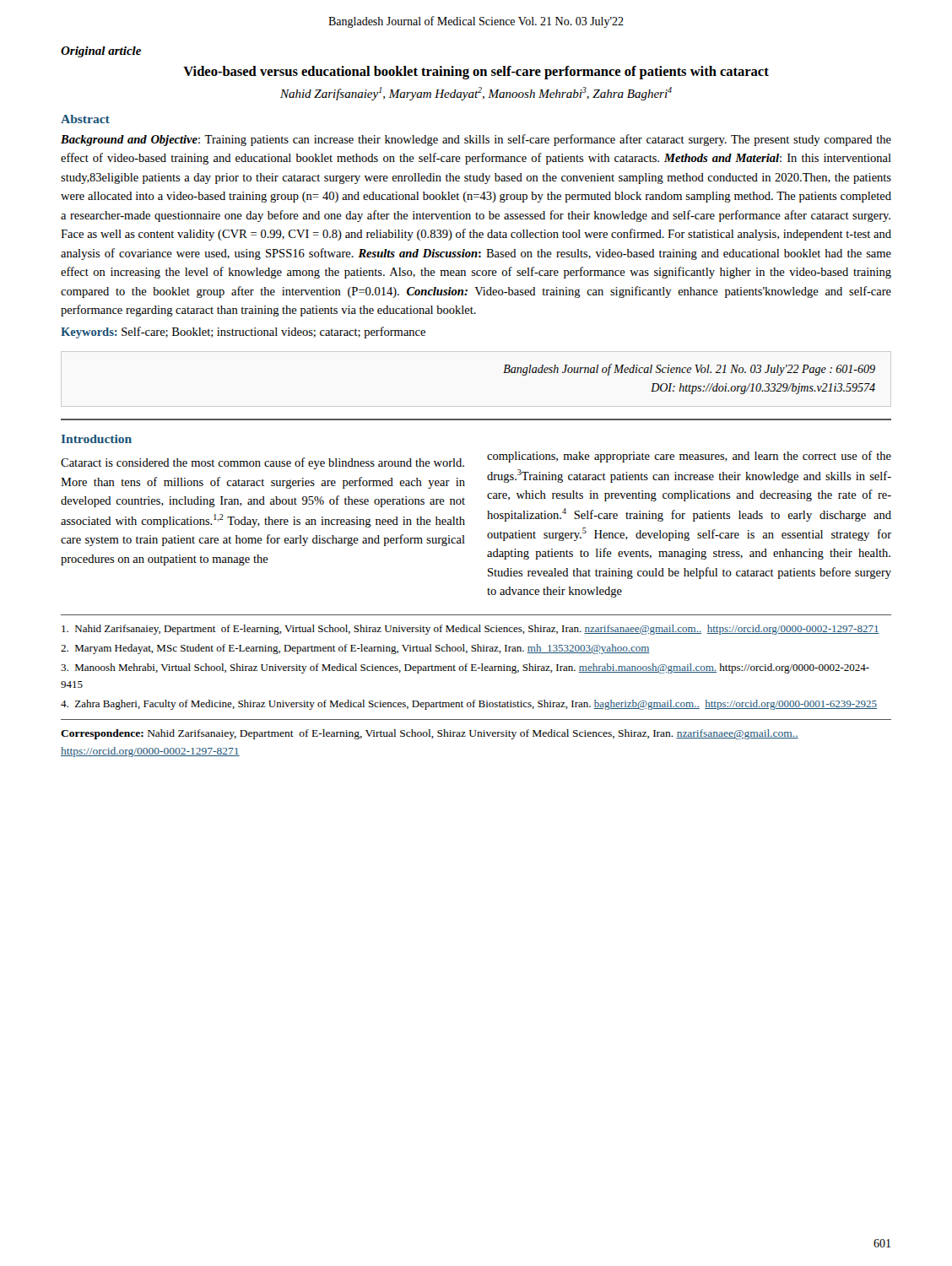Viewport: 952px width, 1266px height.
Task: Locate the block of text that opens with "Nahid Zarifsanaiey, Department"
Action: coord(470,628)
